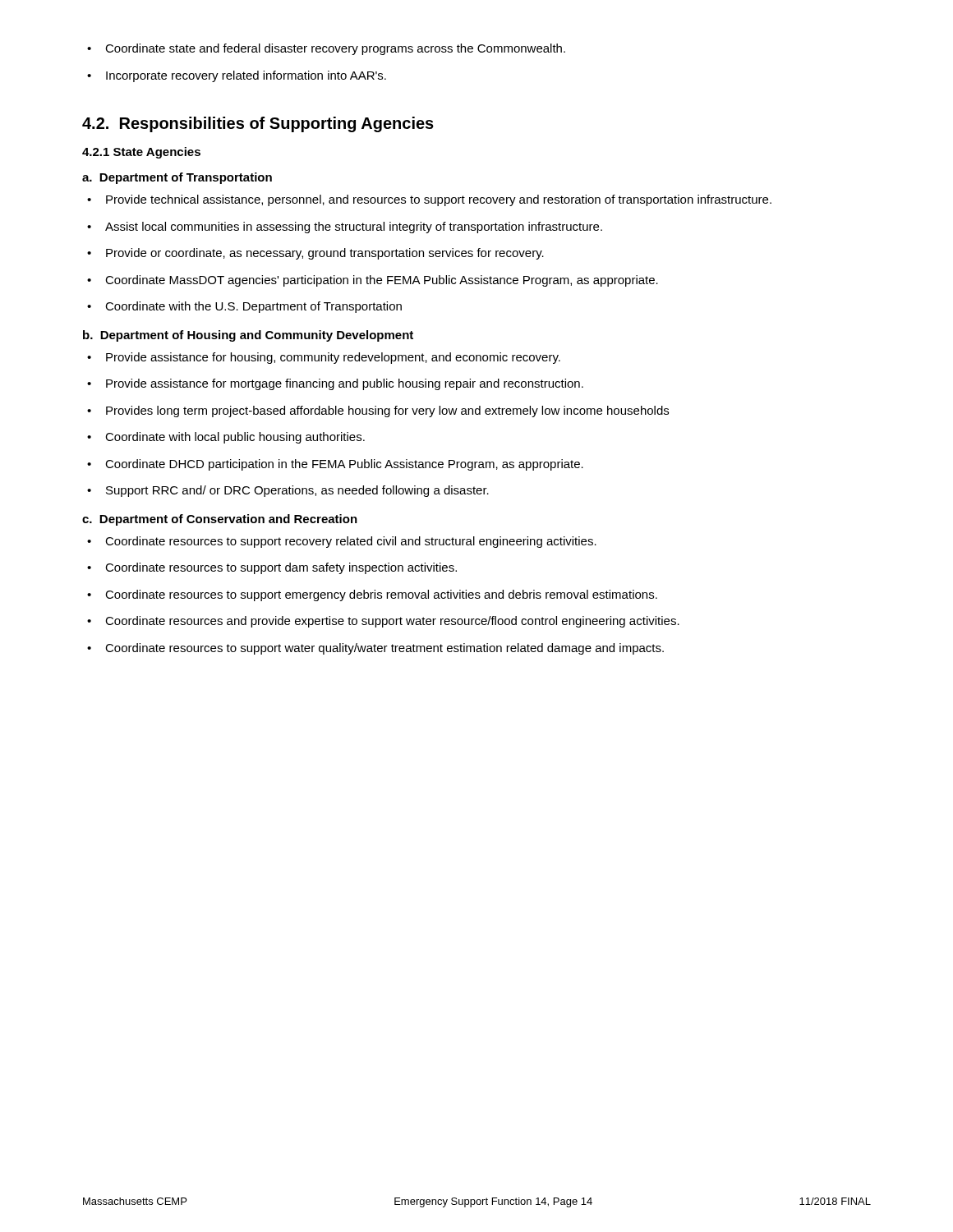Screen dimensions: 1232x953
Task: Point to the block starting "Assist local communities in assessing the structural"
Action: pyautogui.click(x=354, y=226)
